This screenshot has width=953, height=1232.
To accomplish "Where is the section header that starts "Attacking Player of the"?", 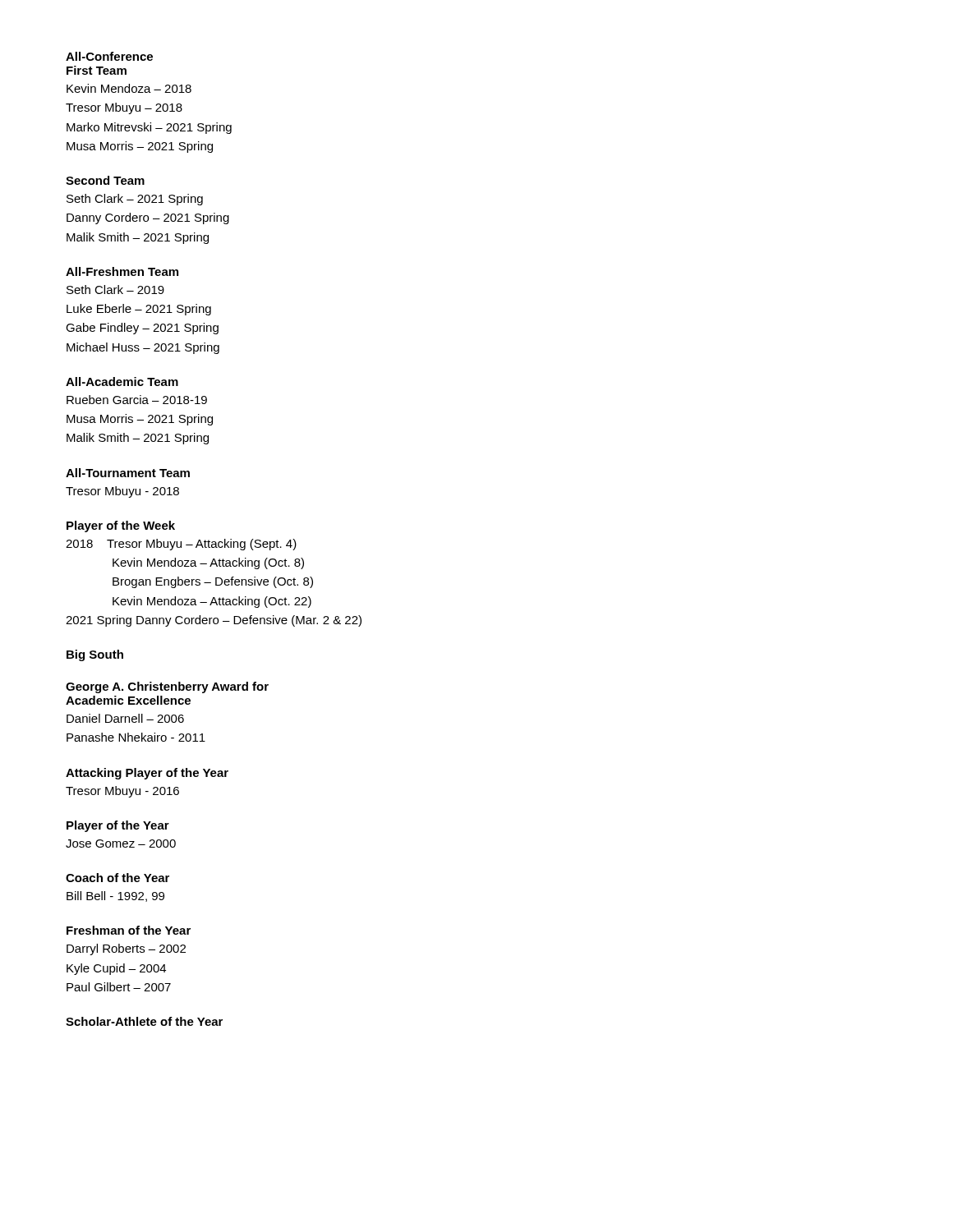I will click(x=147, y=772).
